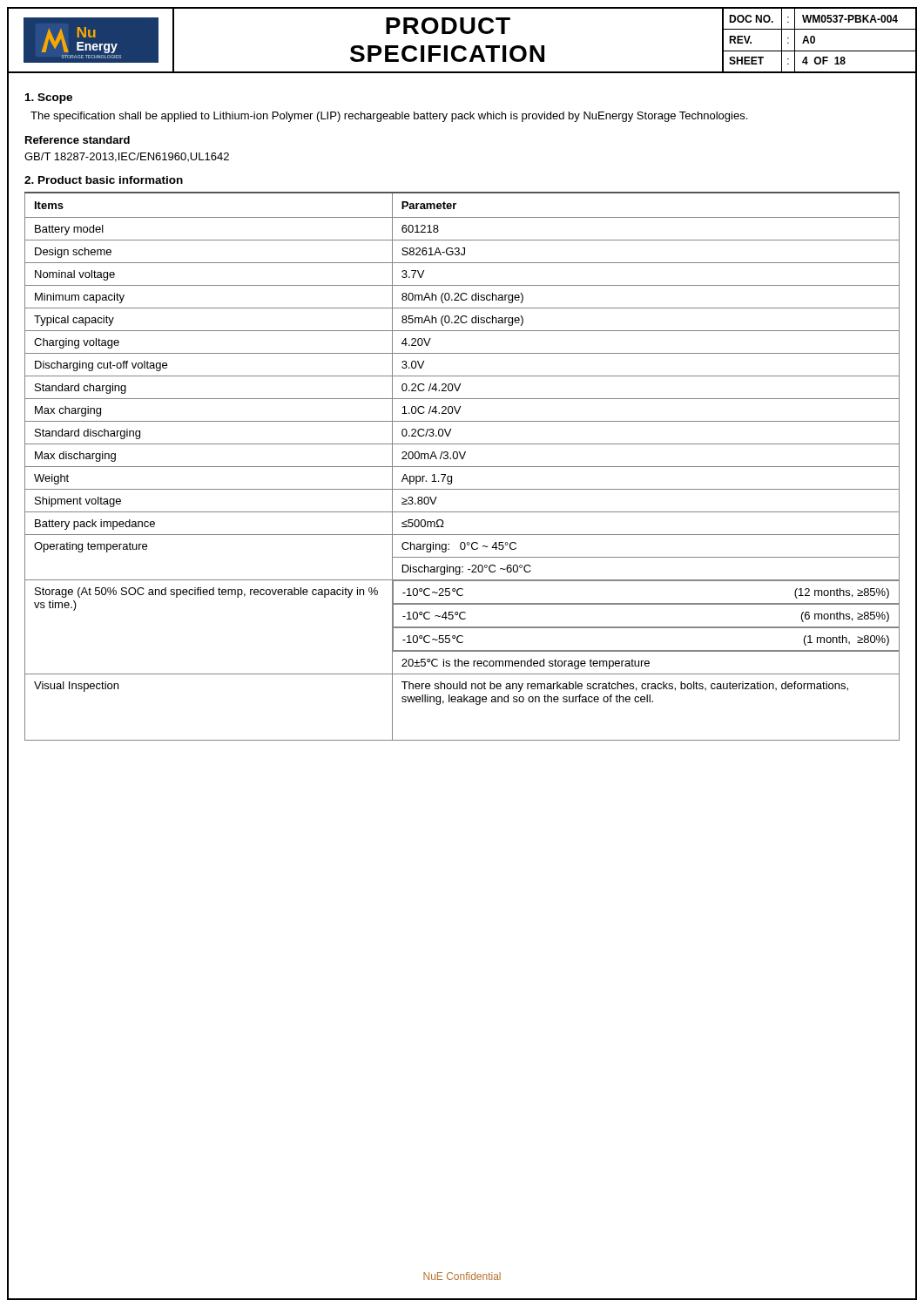Locate the table with the text "Battery model"
The image size is (924, 1307).
pos(462,466)
